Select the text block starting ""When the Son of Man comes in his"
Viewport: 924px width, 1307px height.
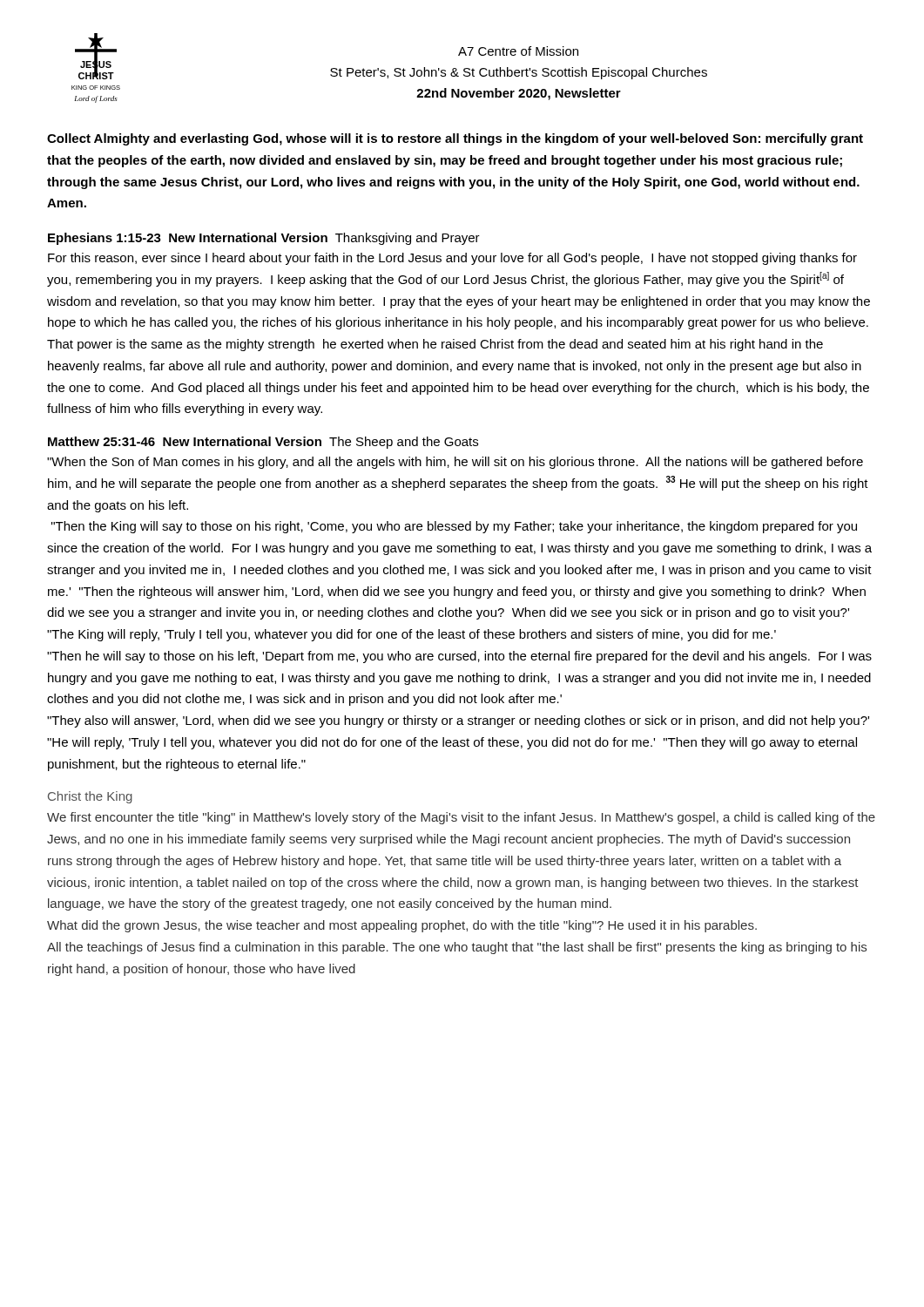click(x=460, y=612)
